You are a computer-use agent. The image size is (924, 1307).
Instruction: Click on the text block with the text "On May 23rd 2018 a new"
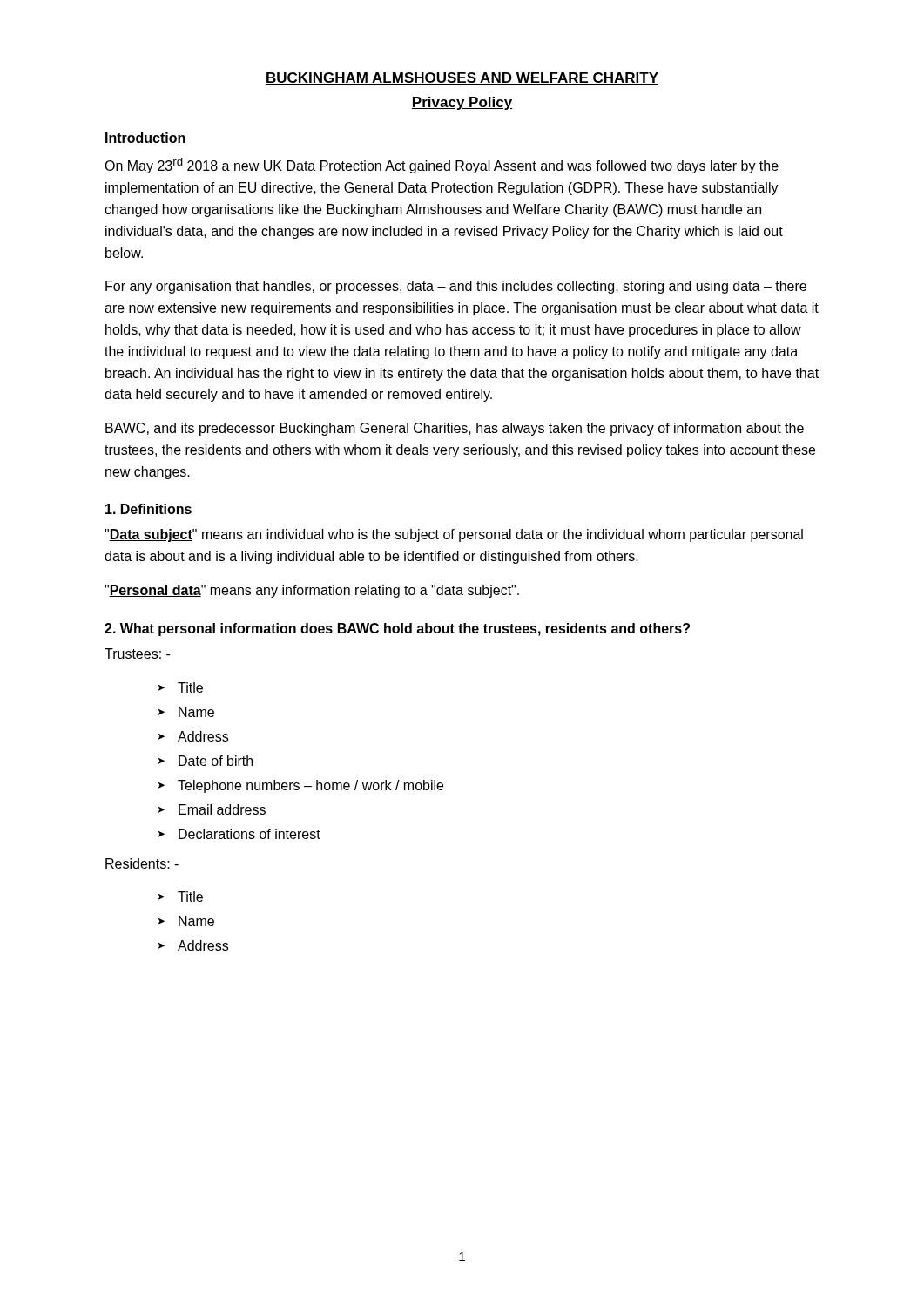click(462, 209)
